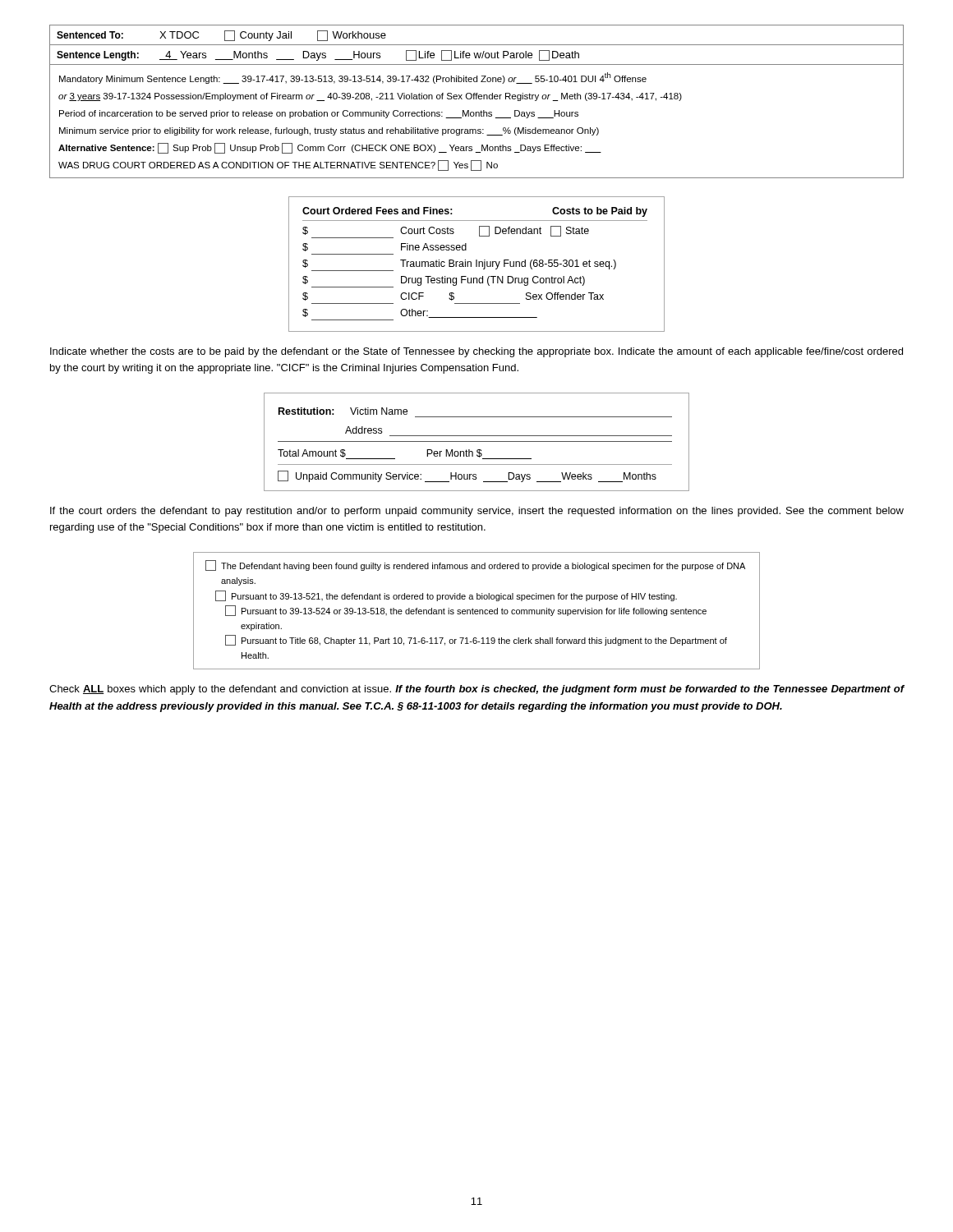Where is the passage that starts "Check ALL boxes which apply to the"?

tap(476, 697)
